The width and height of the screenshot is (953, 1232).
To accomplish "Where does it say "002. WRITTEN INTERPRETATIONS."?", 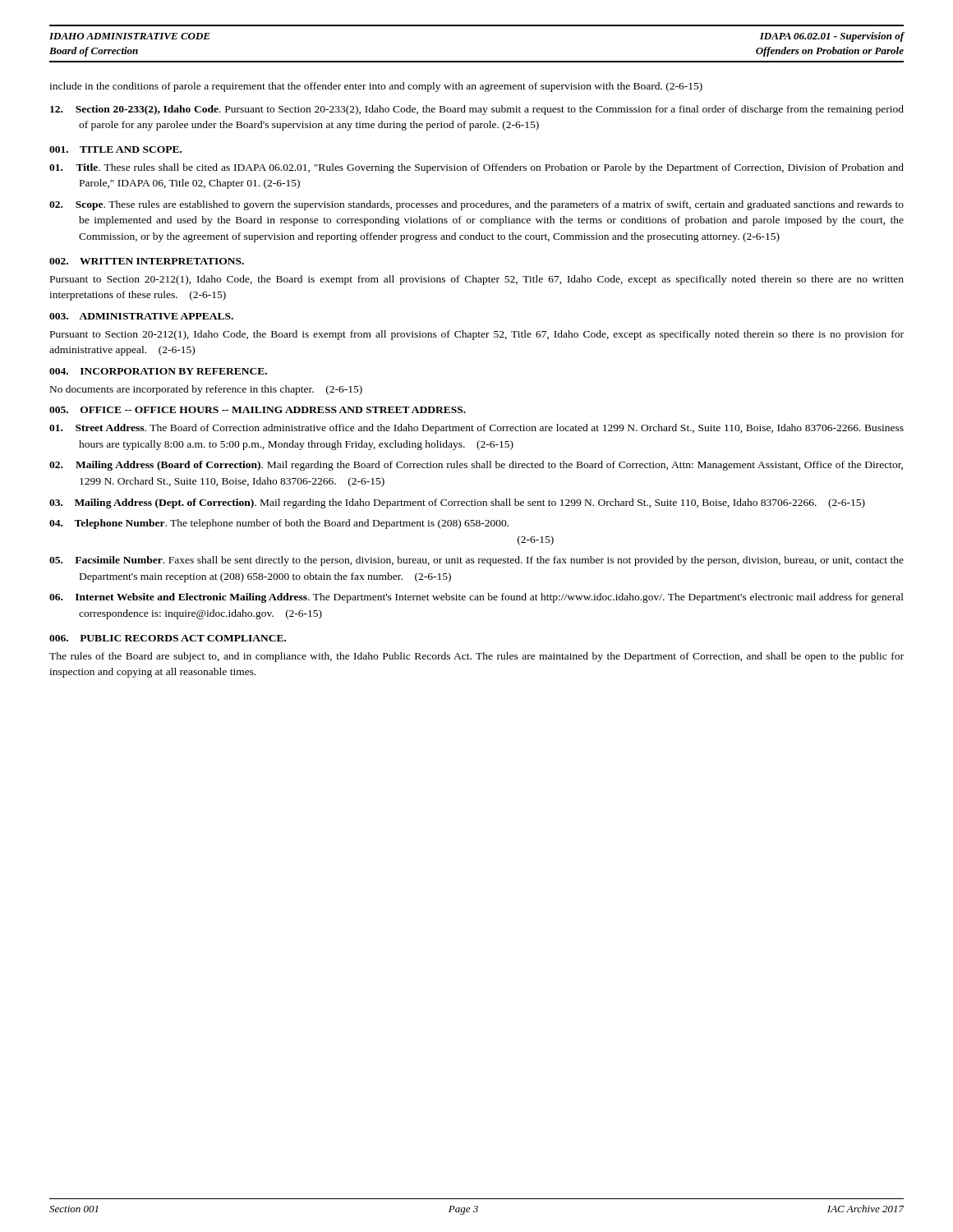I will pos(147,260).
